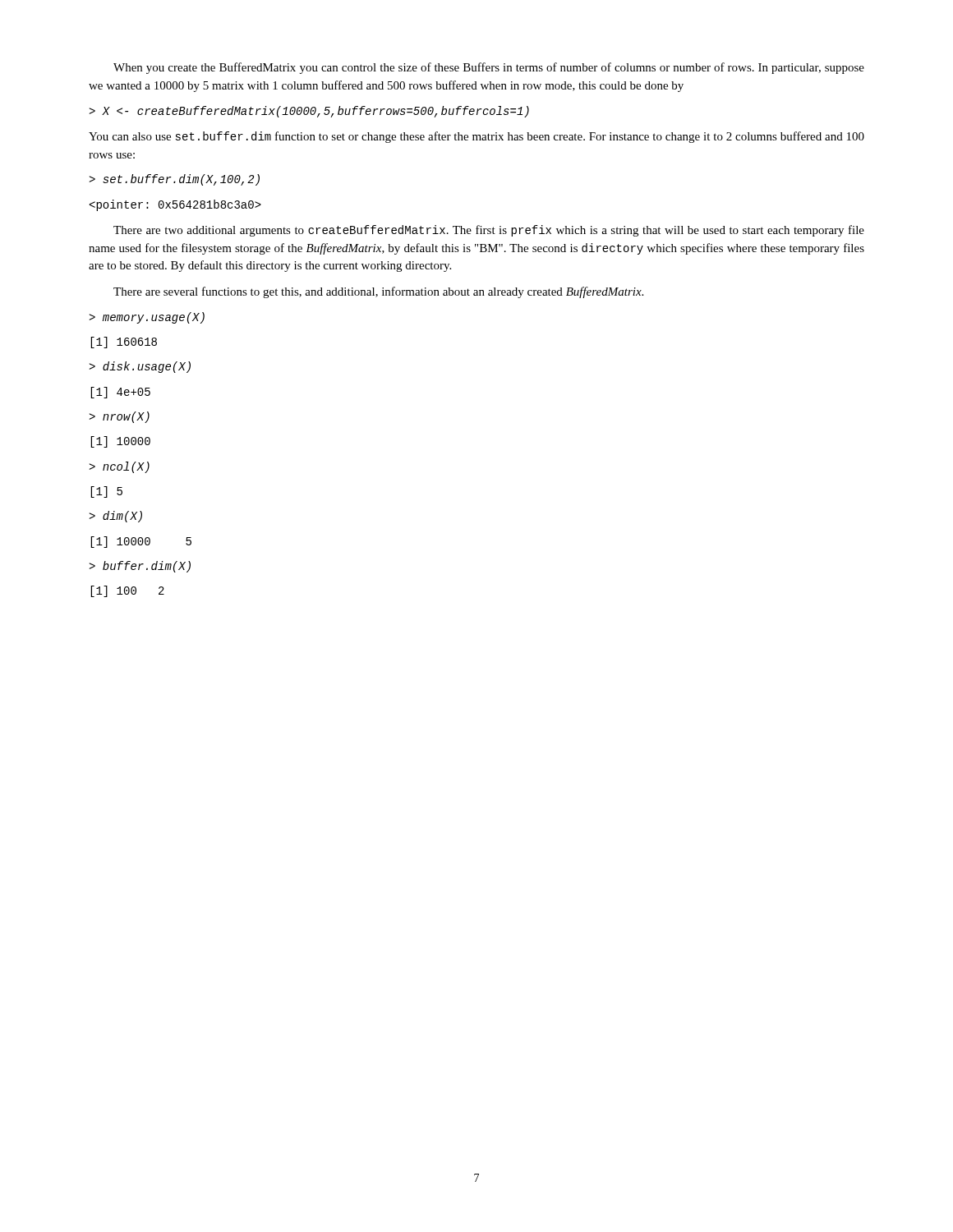Navigate to the text starting "[1] 100 2"
The height and width of the screenshot is (1232, 953).
click(127, 591)
